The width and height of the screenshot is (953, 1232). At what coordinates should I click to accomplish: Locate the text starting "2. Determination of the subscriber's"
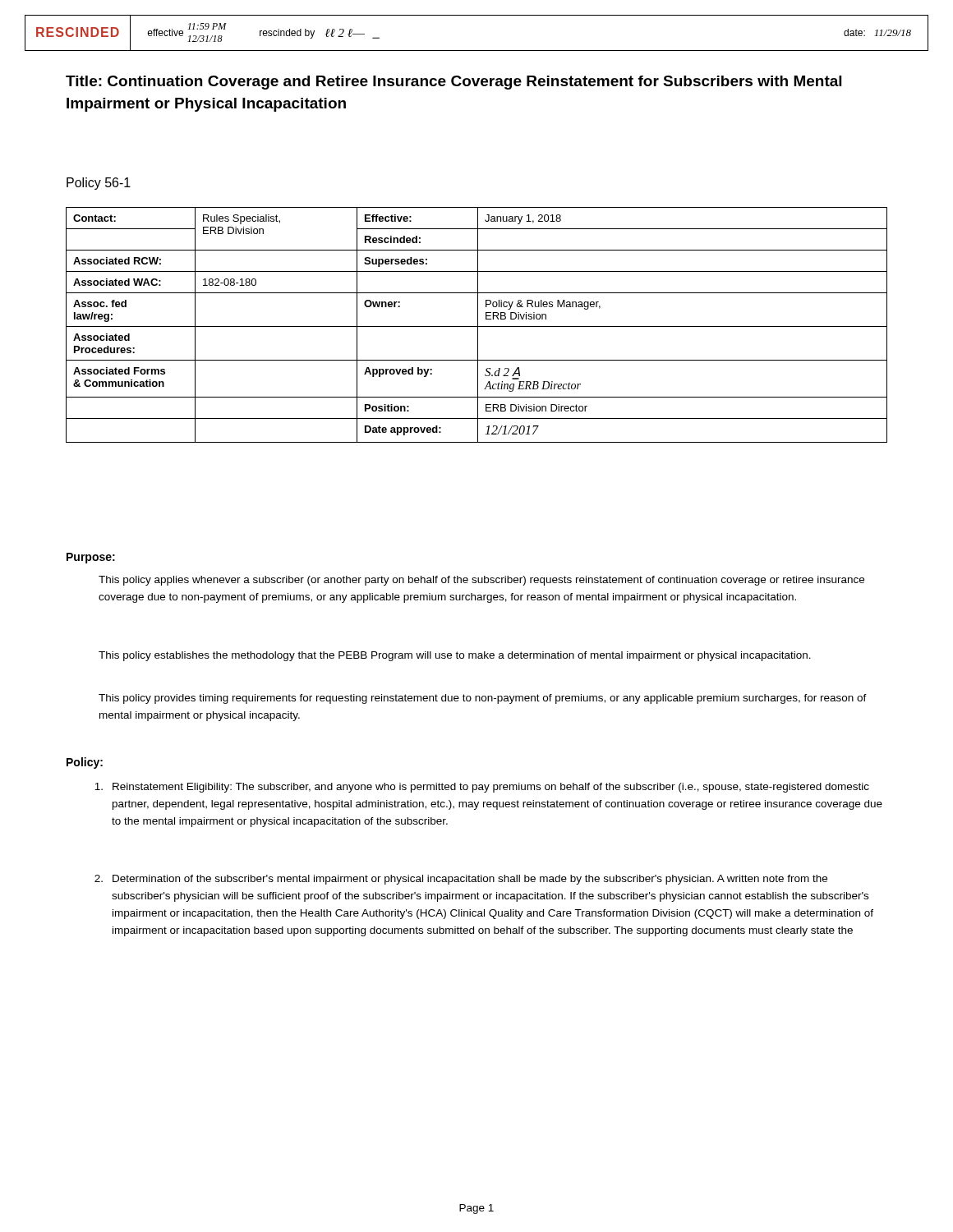click(x=476, y=905)
